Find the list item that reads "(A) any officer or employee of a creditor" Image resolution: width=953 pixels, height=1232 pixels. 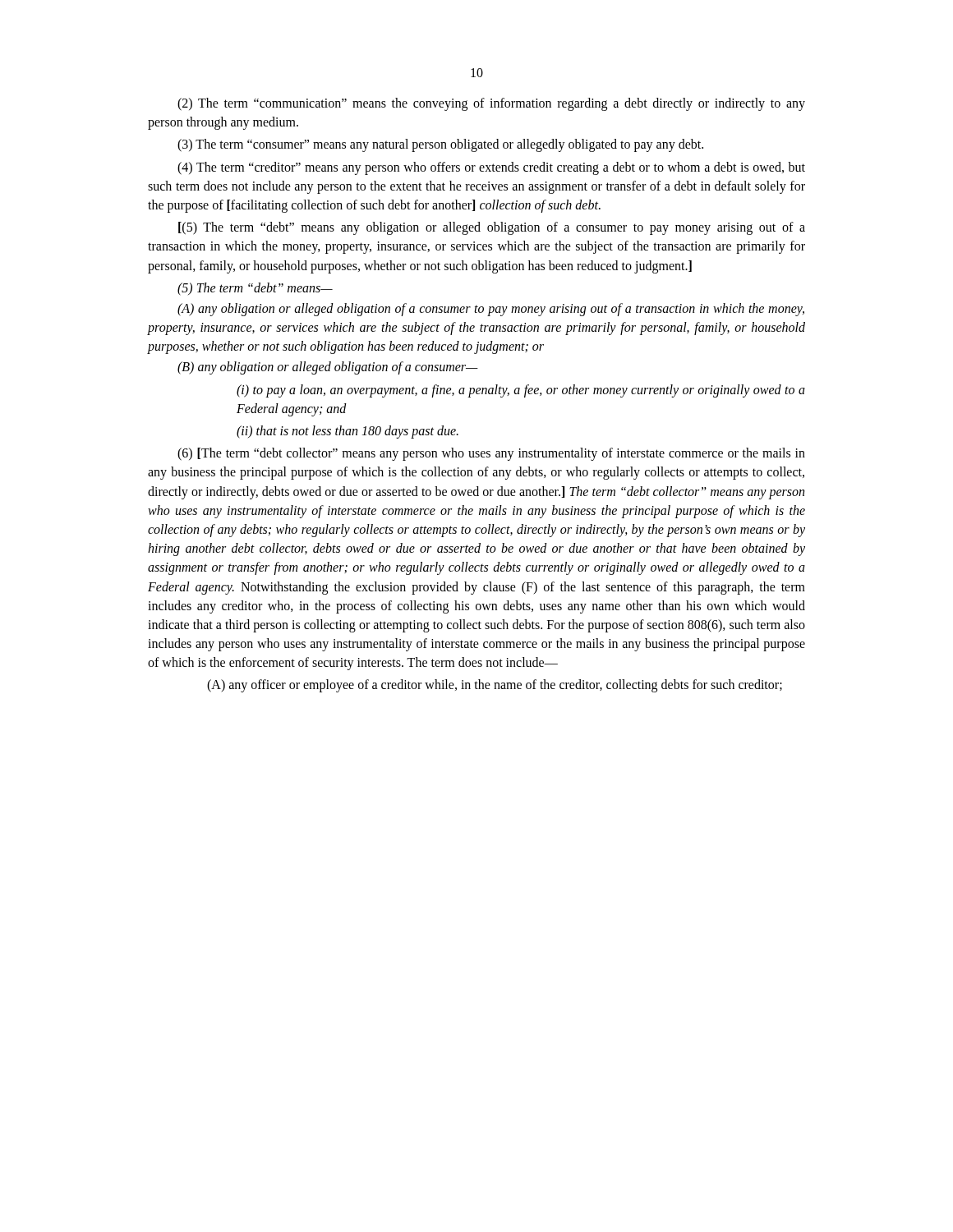click(506, 685)
